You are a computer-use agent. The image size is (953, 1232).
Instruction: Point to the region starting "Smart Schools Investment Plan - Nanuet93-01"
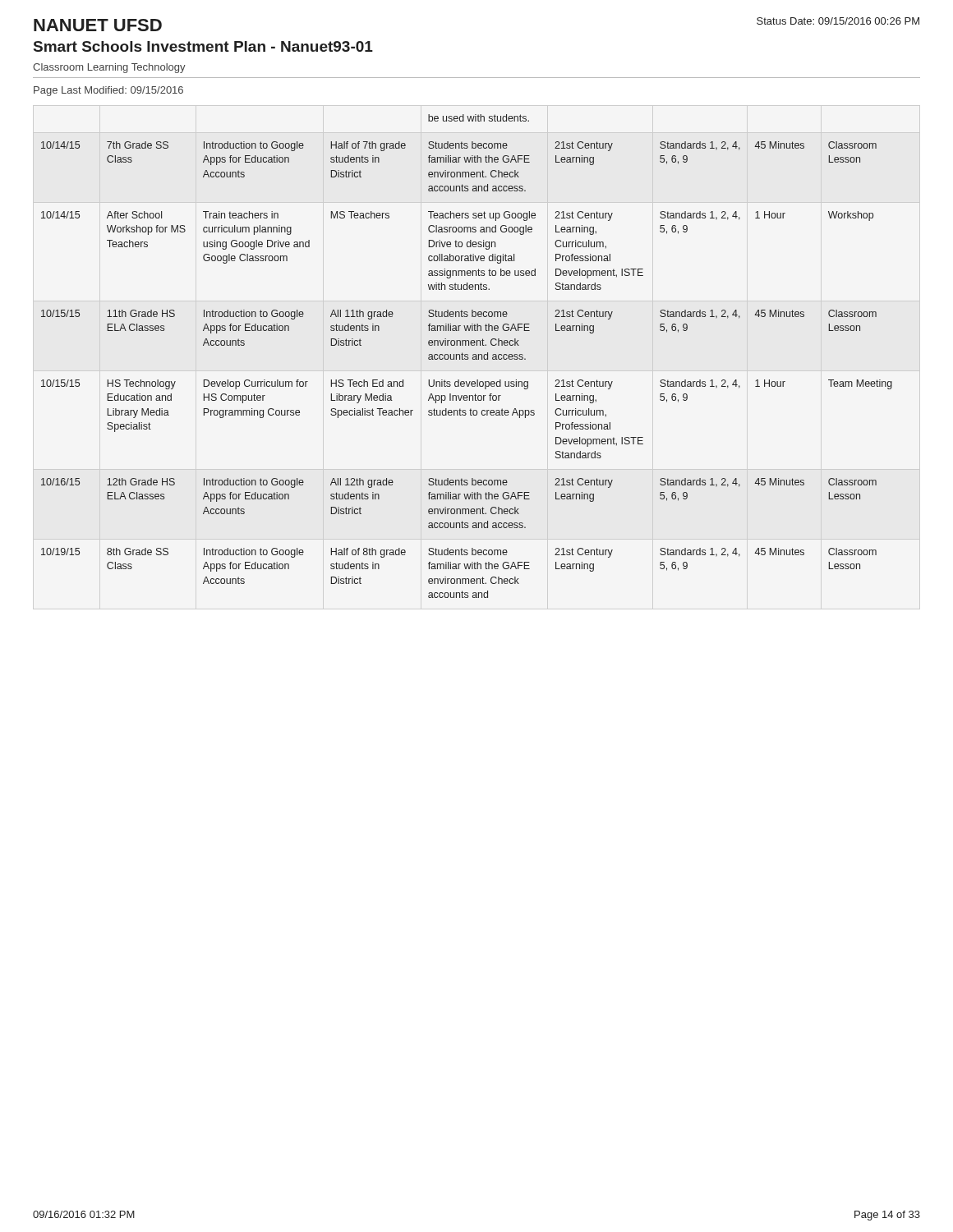(x=203, y=46)
